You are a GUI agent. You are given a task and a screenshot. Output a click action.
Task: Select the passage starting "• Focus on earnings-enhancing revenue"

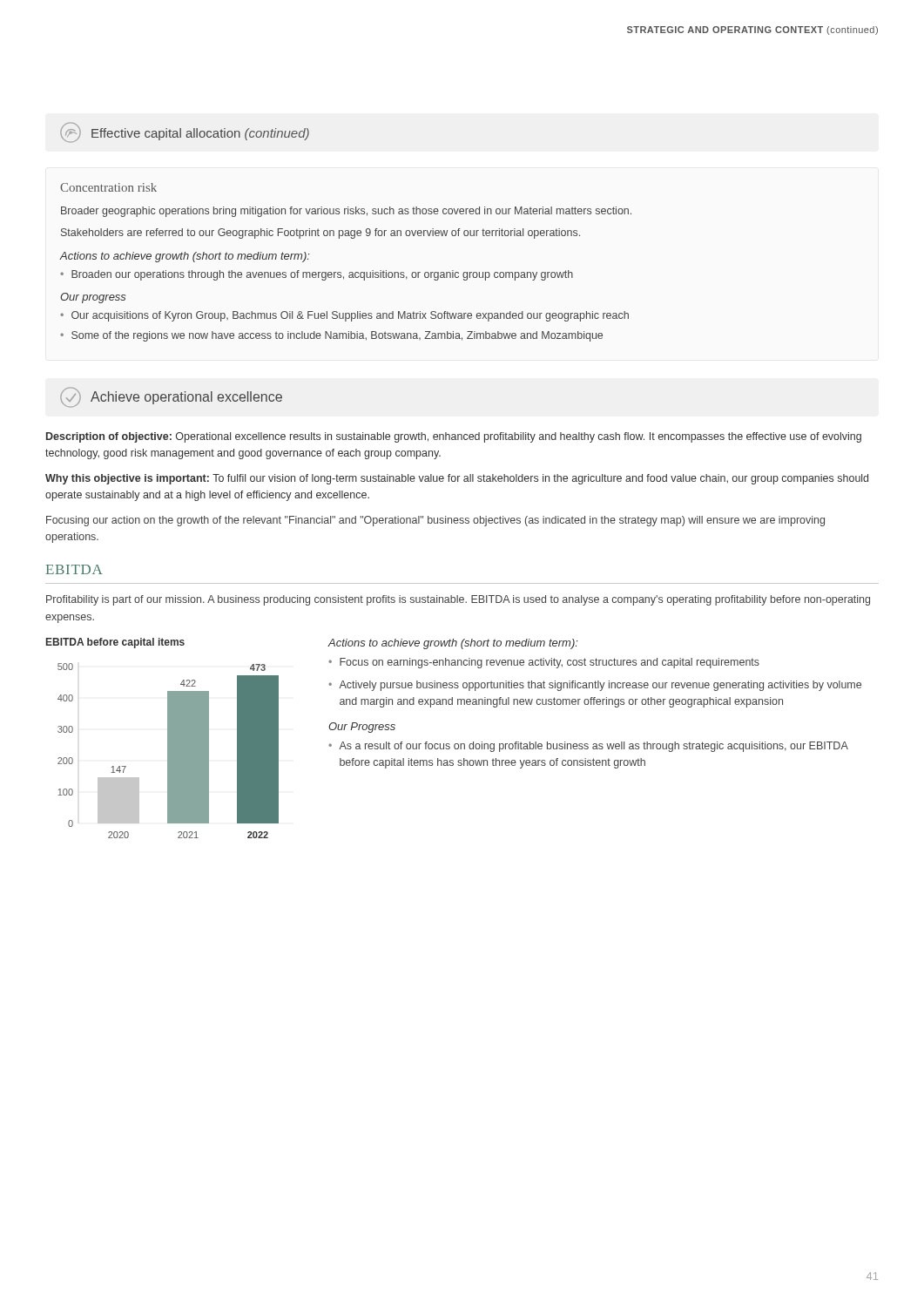[544, 663]
